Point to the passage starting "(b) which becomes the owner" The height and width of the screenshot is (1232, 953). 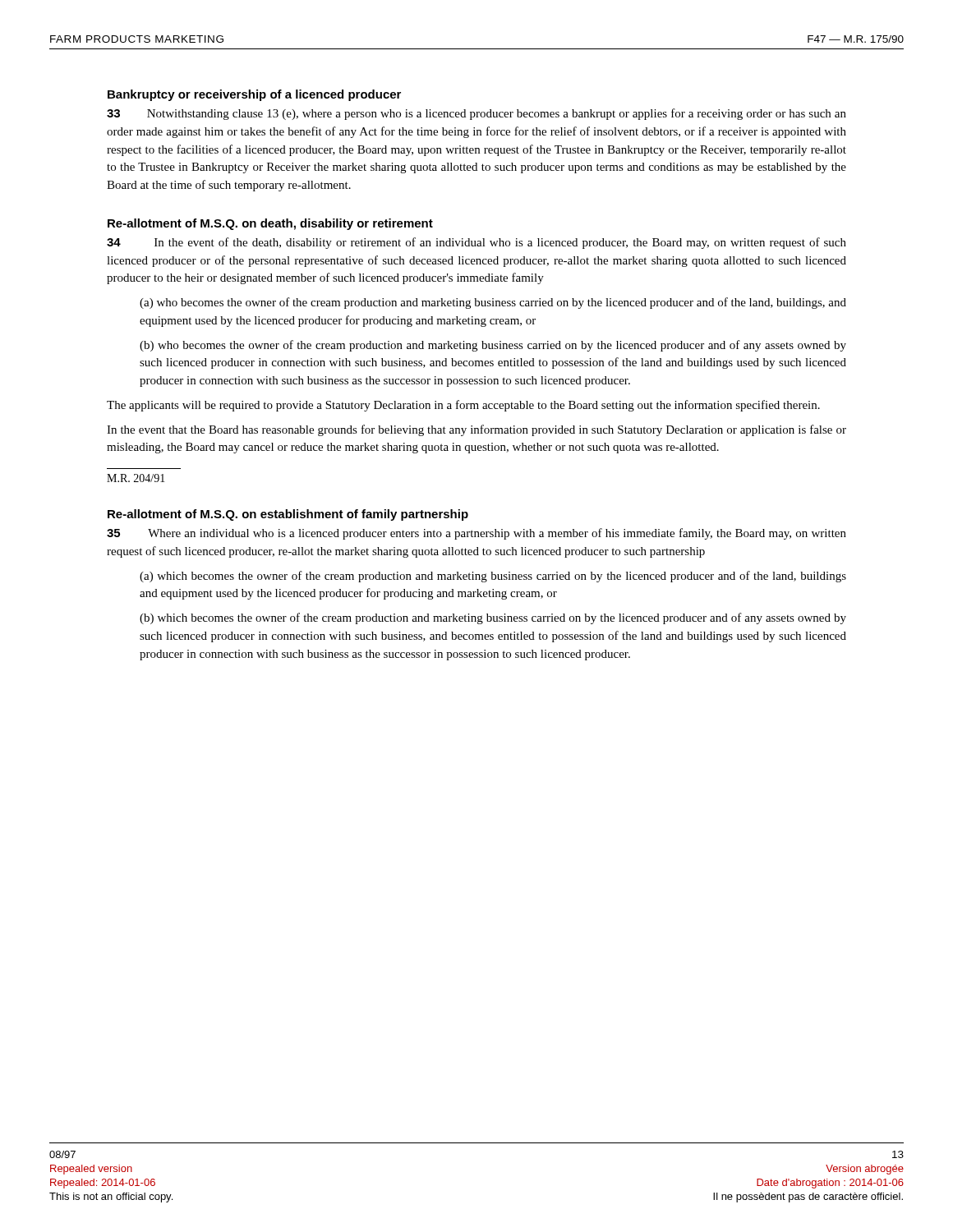pos(493,636)
